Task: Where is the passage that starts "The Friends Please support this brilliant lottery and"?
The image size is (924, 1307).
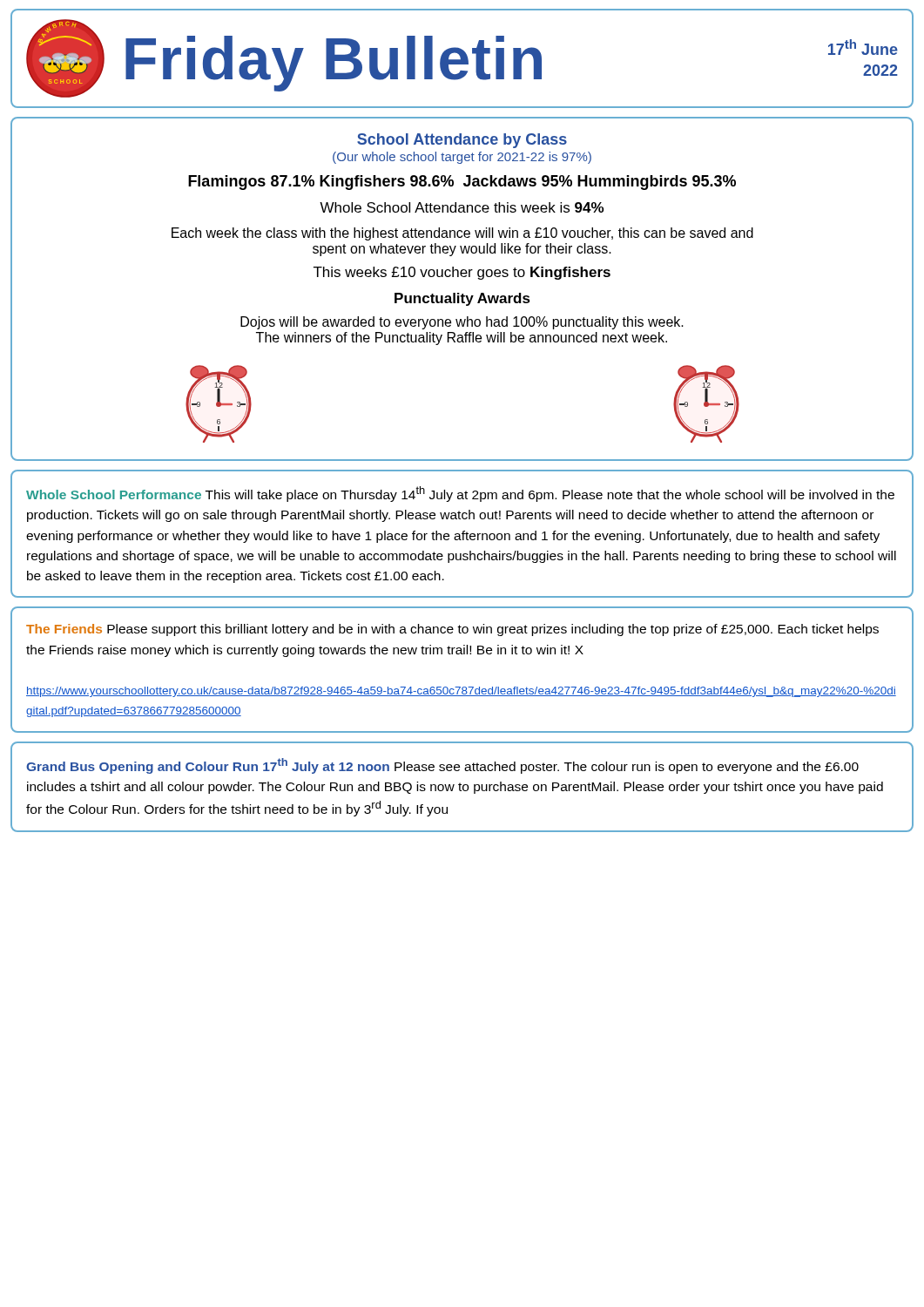Action: [452, 630]
